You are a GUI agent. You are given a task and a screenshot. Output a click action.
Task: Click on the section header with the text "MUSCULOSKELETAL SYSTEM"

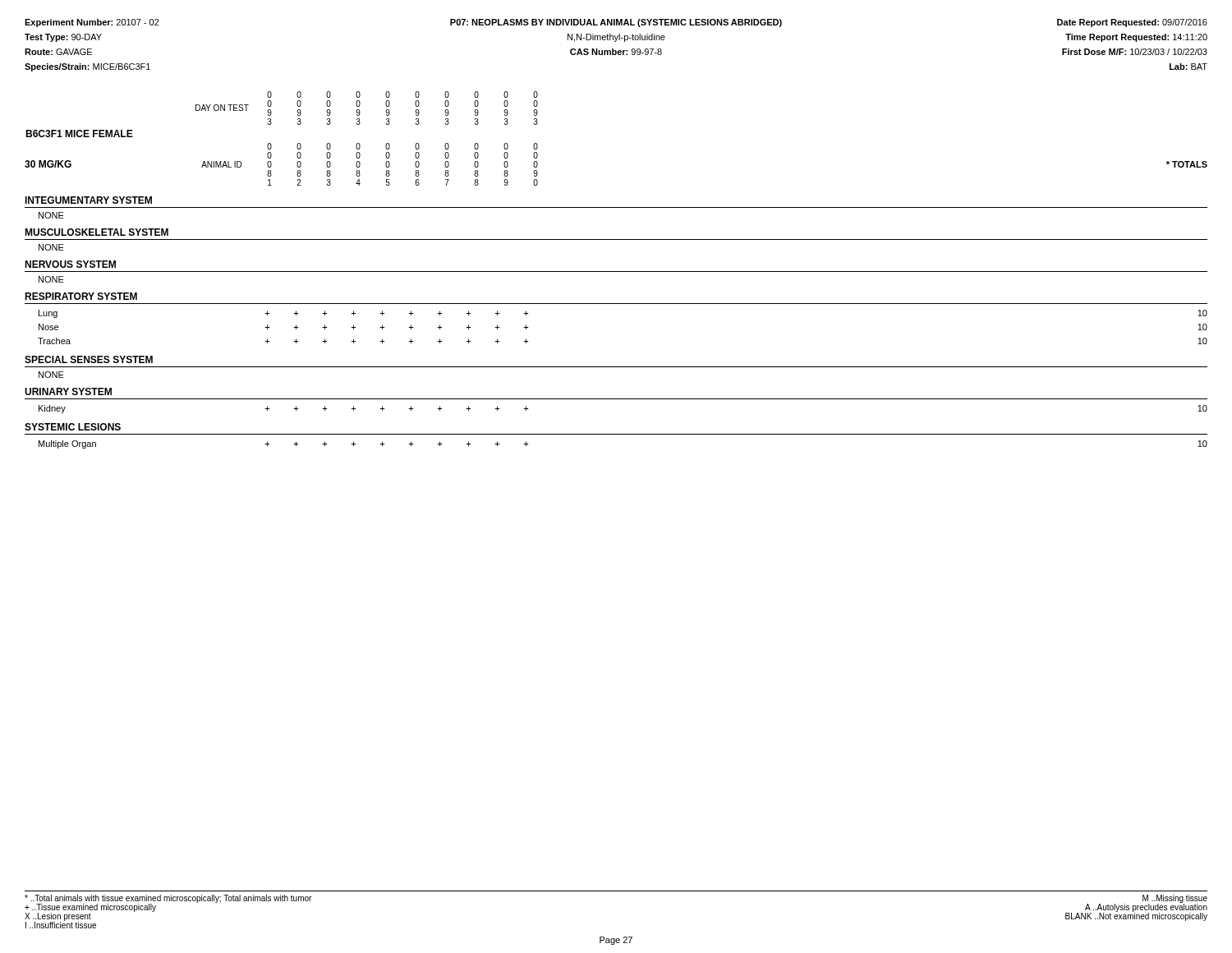pos(97,232)
